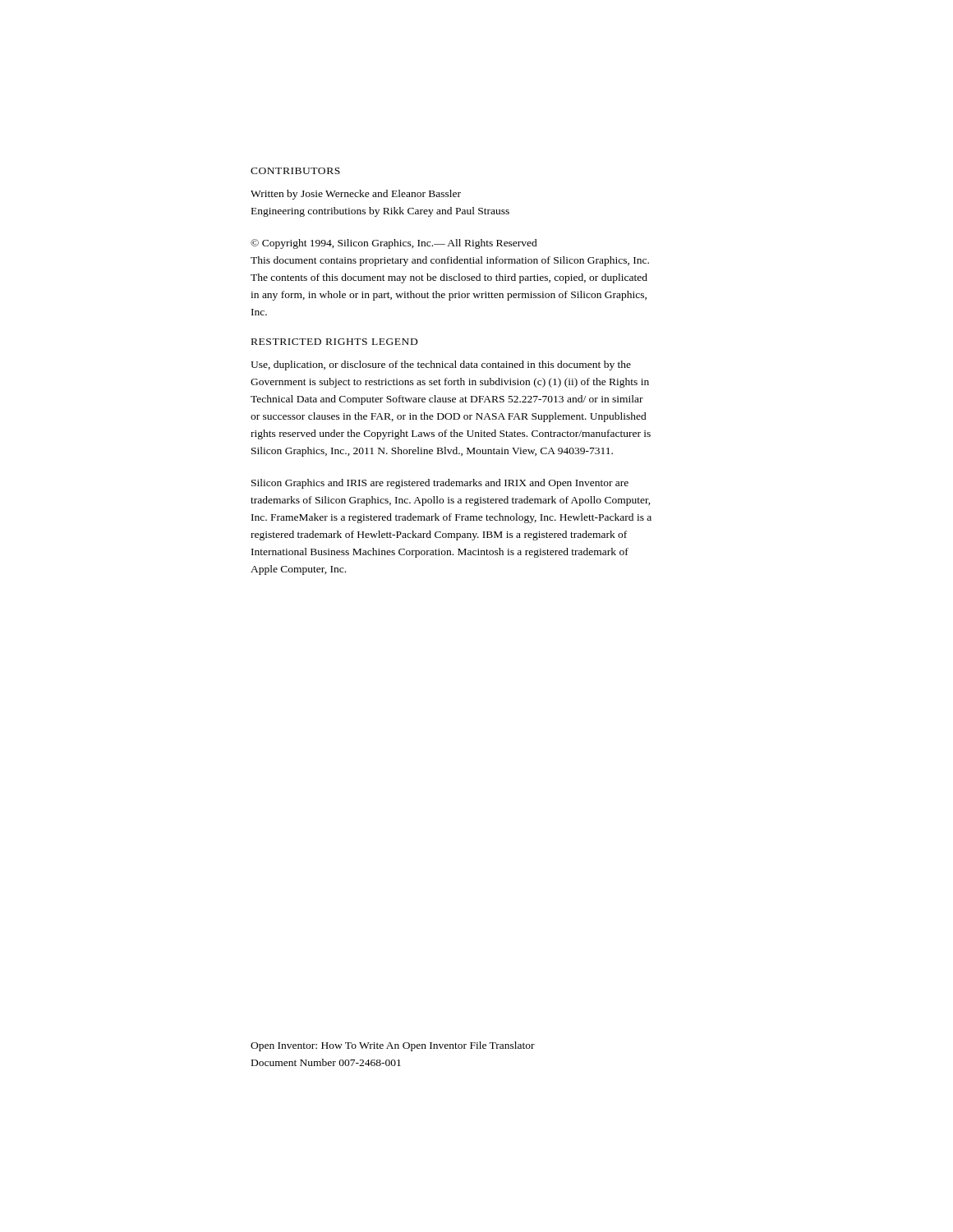Locate the block of text that opens with "Written by Josie Wernecke and"
953x1232 pixels.
pyautogui.click(x=380, y=202)
